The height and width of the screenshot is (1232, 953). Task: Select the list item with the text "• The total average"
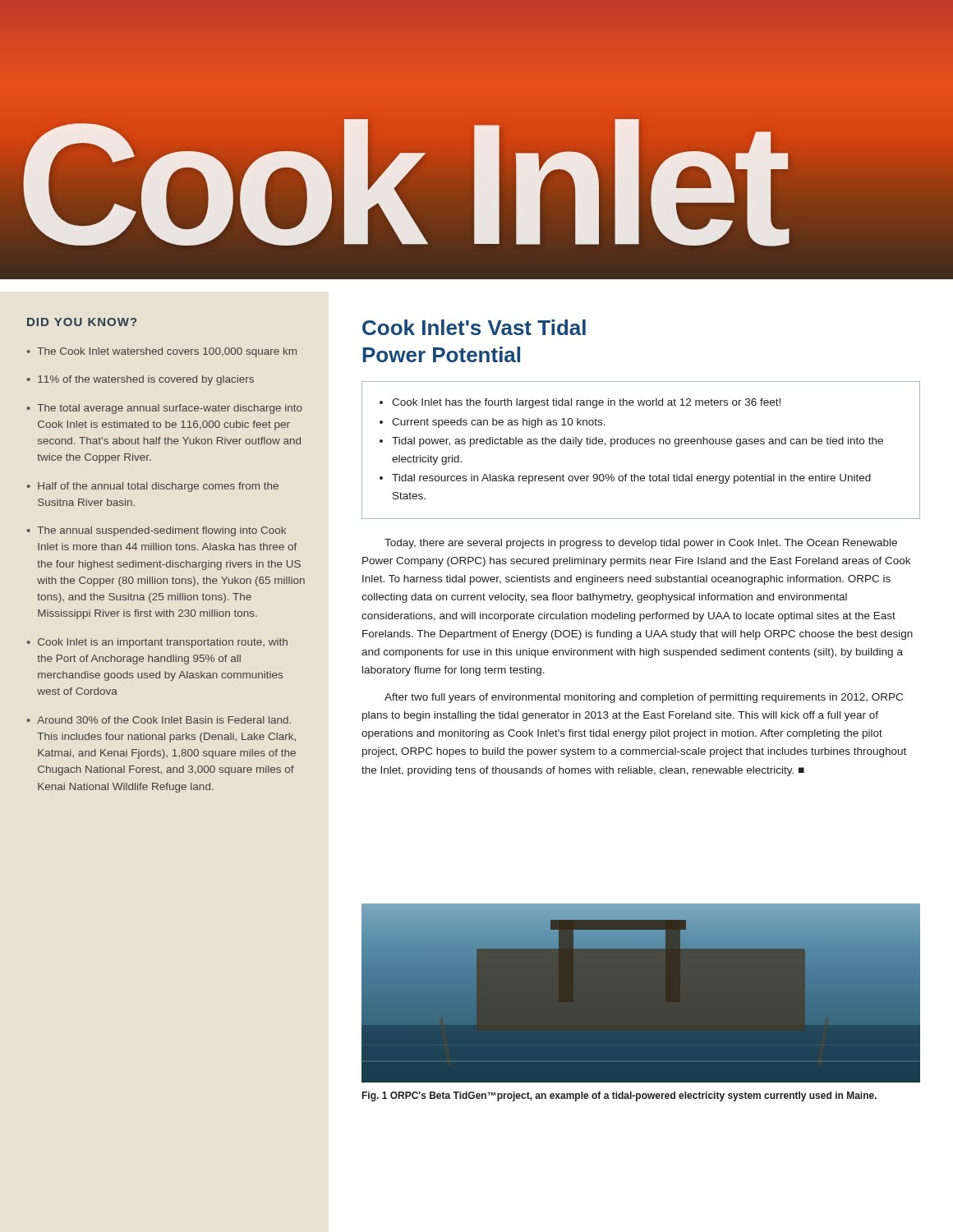tap(166, 433)
